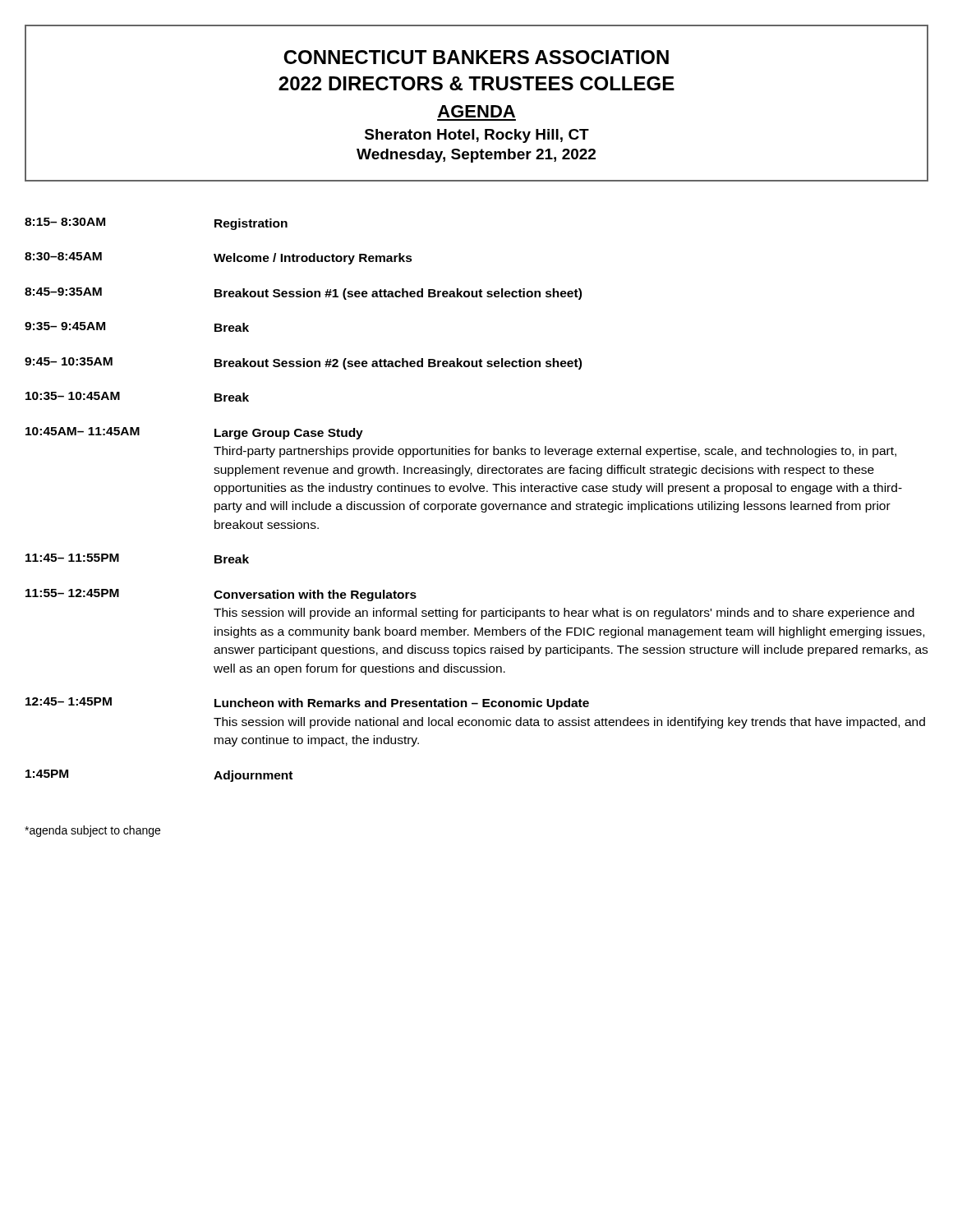The height and width of the screenshot is (1232, 953).
Task: Point to "8:30–8:45AM Welcome / Introductory Remarks"
Action: (x=219, y=258)
